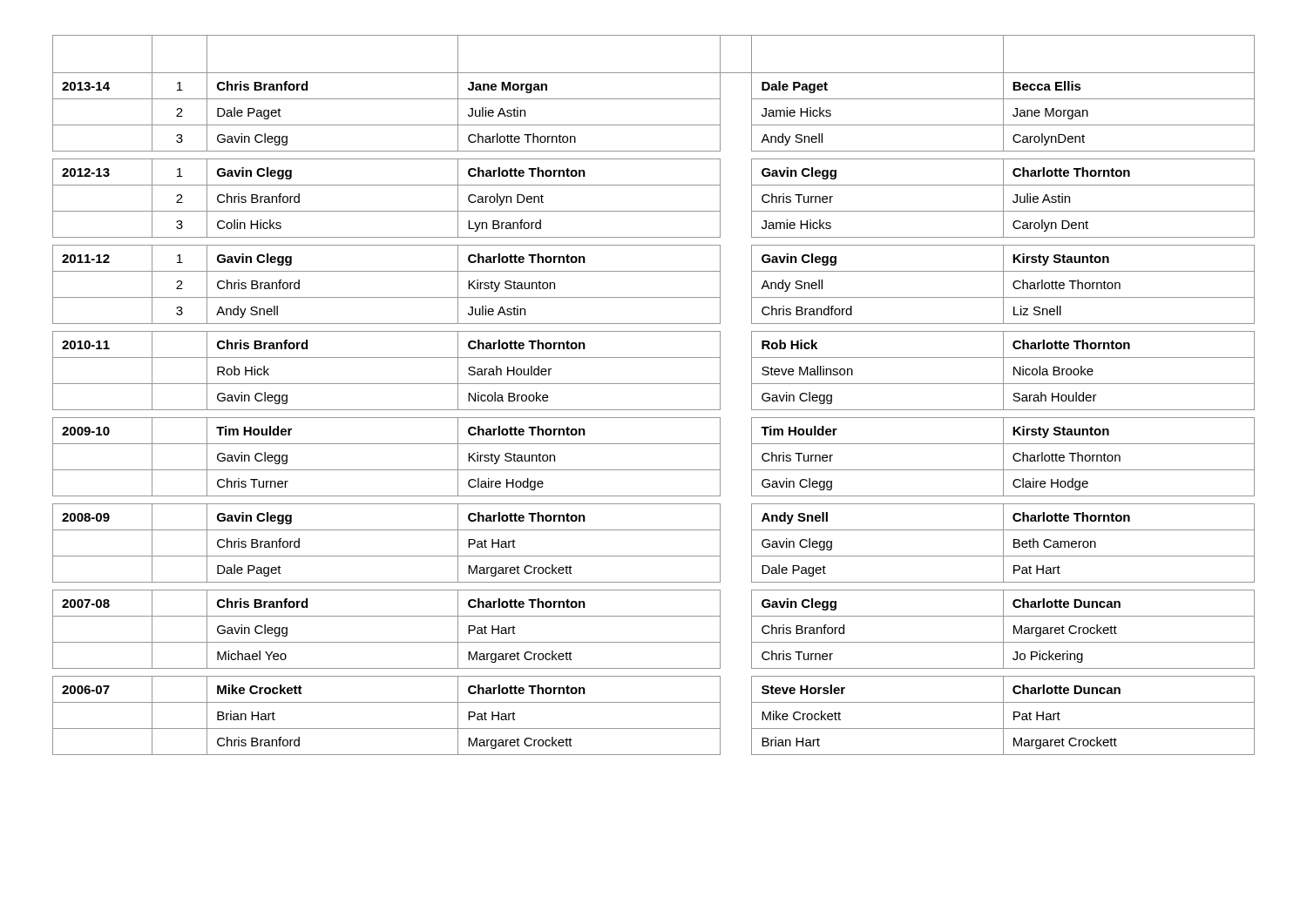Select a table
Screen dimensions: 924x1307
(x=654, y=398)
